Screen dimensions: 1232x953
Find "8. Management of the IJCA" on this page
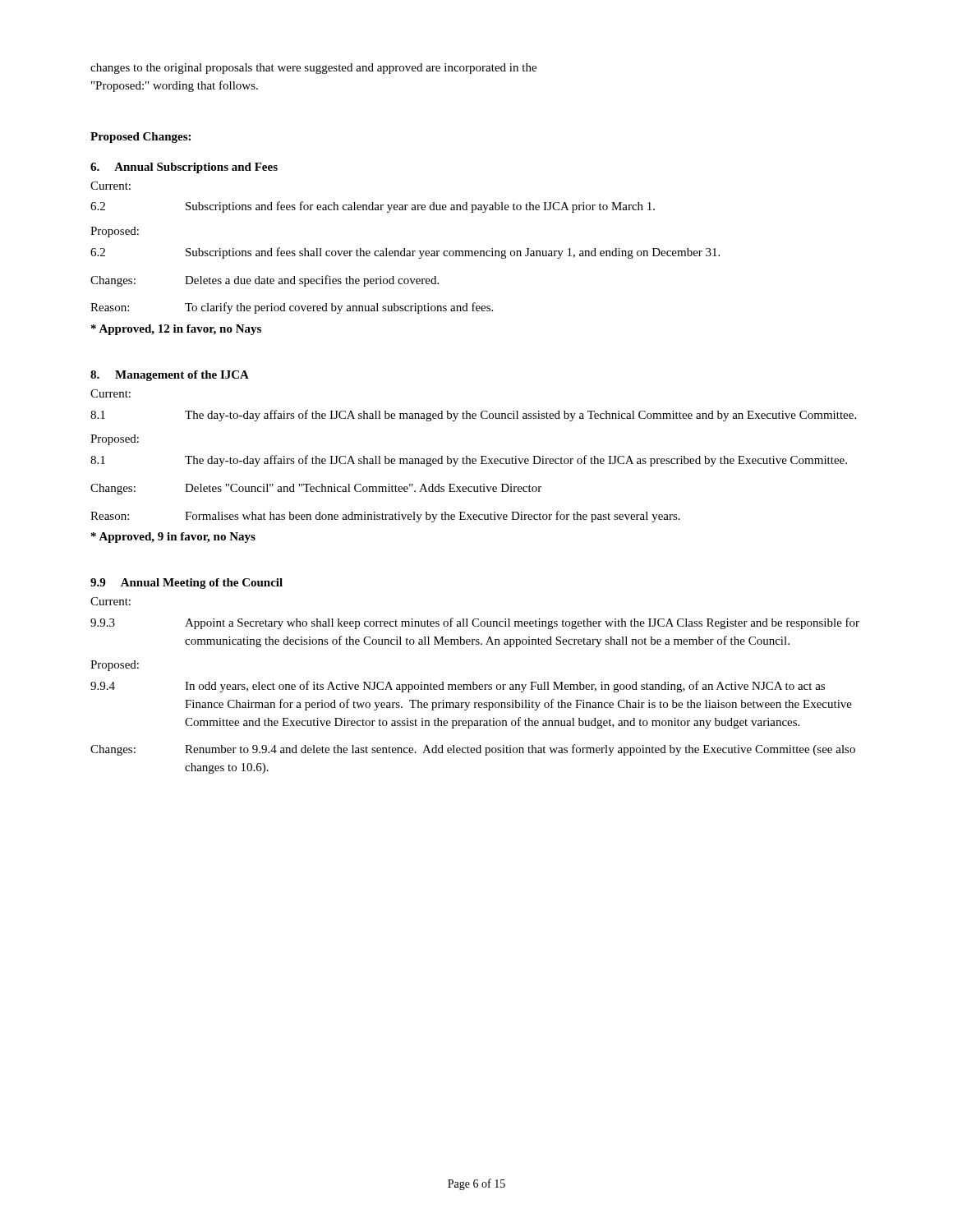(x=170, y=374)
